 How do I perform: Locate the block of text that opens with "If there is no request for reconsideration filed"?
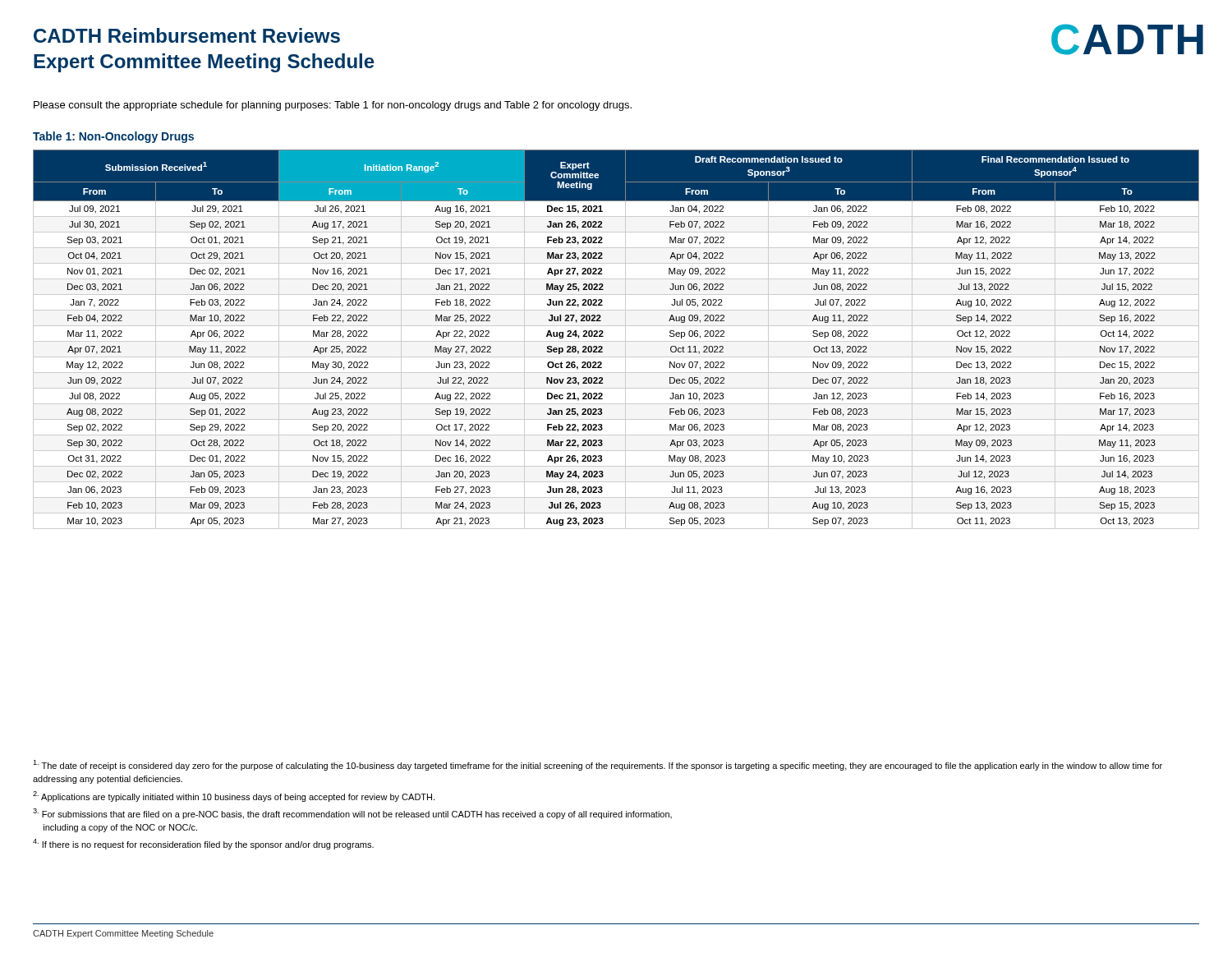click(x=204, y=844)
